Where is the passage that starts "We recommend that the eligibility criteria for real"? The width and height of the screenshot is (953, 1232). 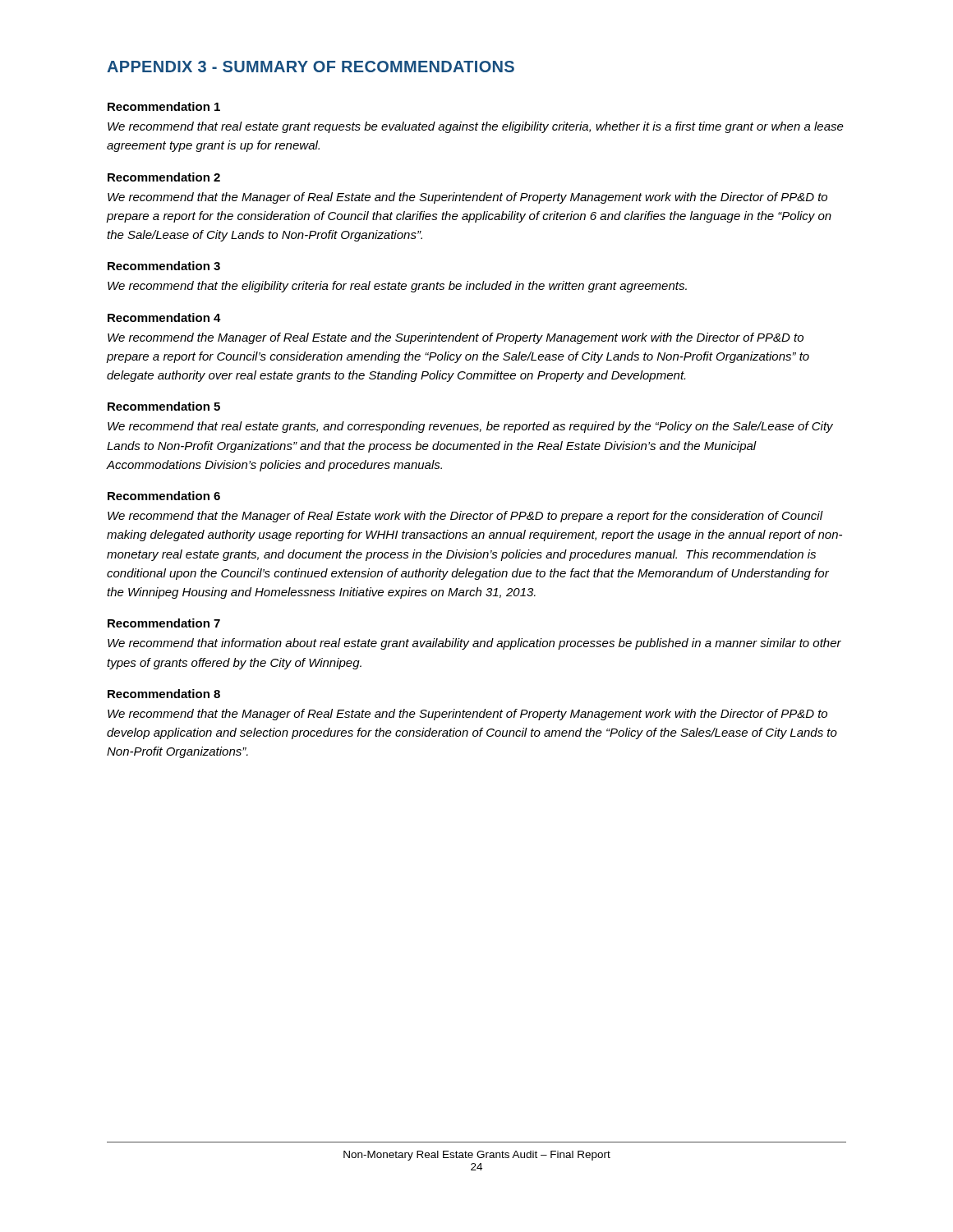pyautogui.click(x=397, y=286)
